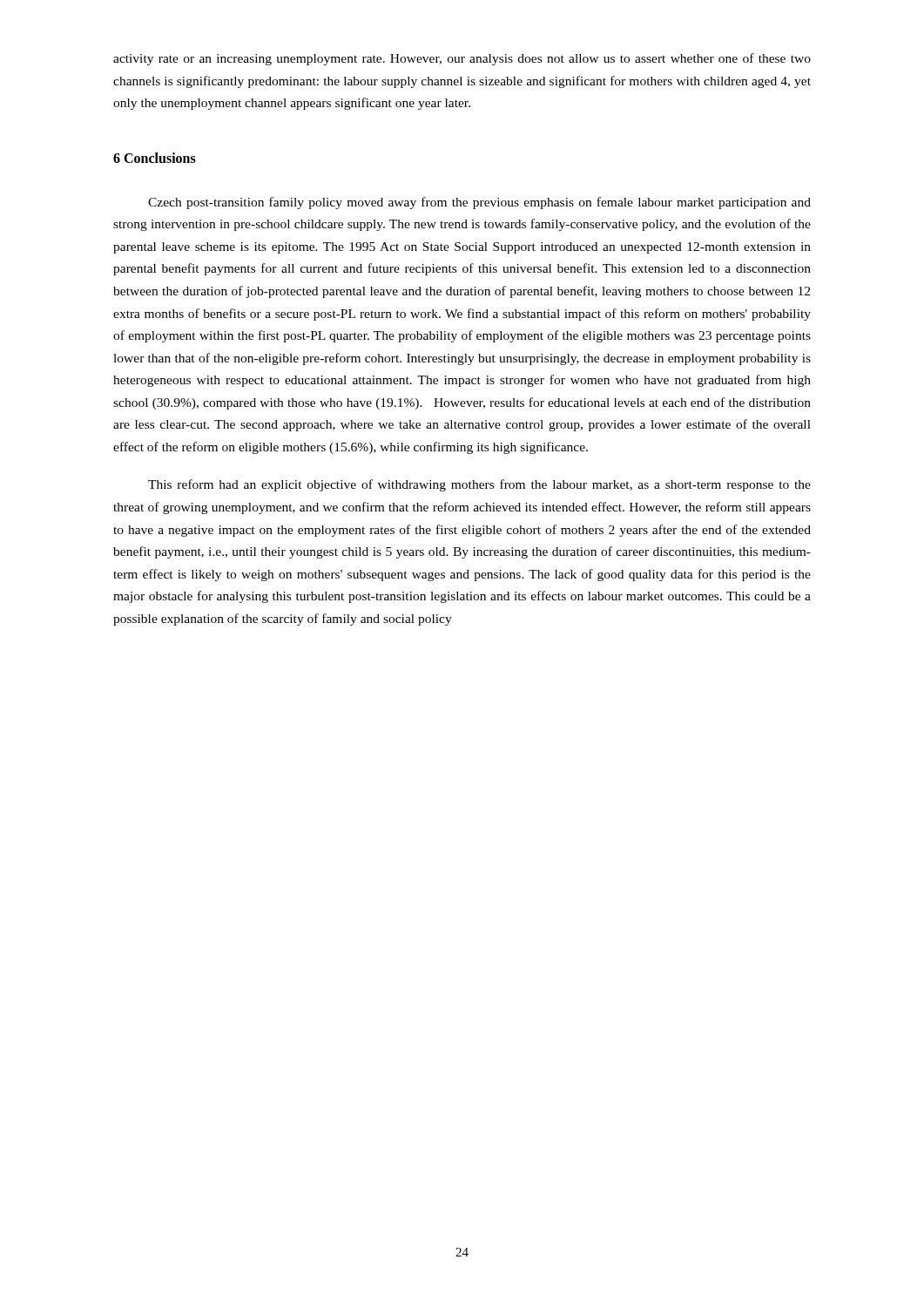The height and width of the screenshot is (1307, 924).
Task: Select the section header that says "6 Conclusions"
Action: (x=154, y=158)
